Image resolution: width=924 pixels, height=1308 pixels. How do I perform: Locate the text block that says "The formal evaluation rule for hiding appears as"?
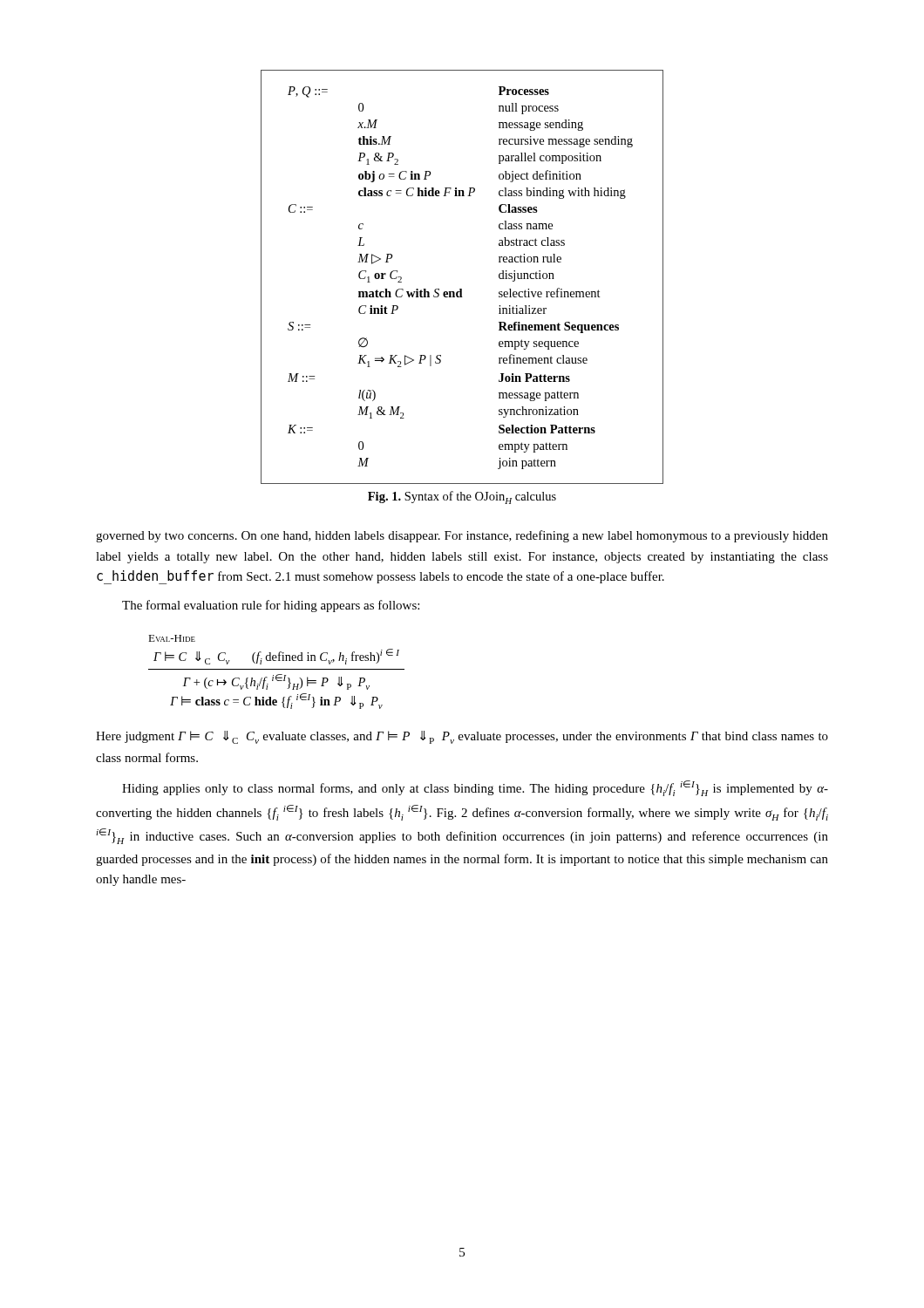coord(271,605)
